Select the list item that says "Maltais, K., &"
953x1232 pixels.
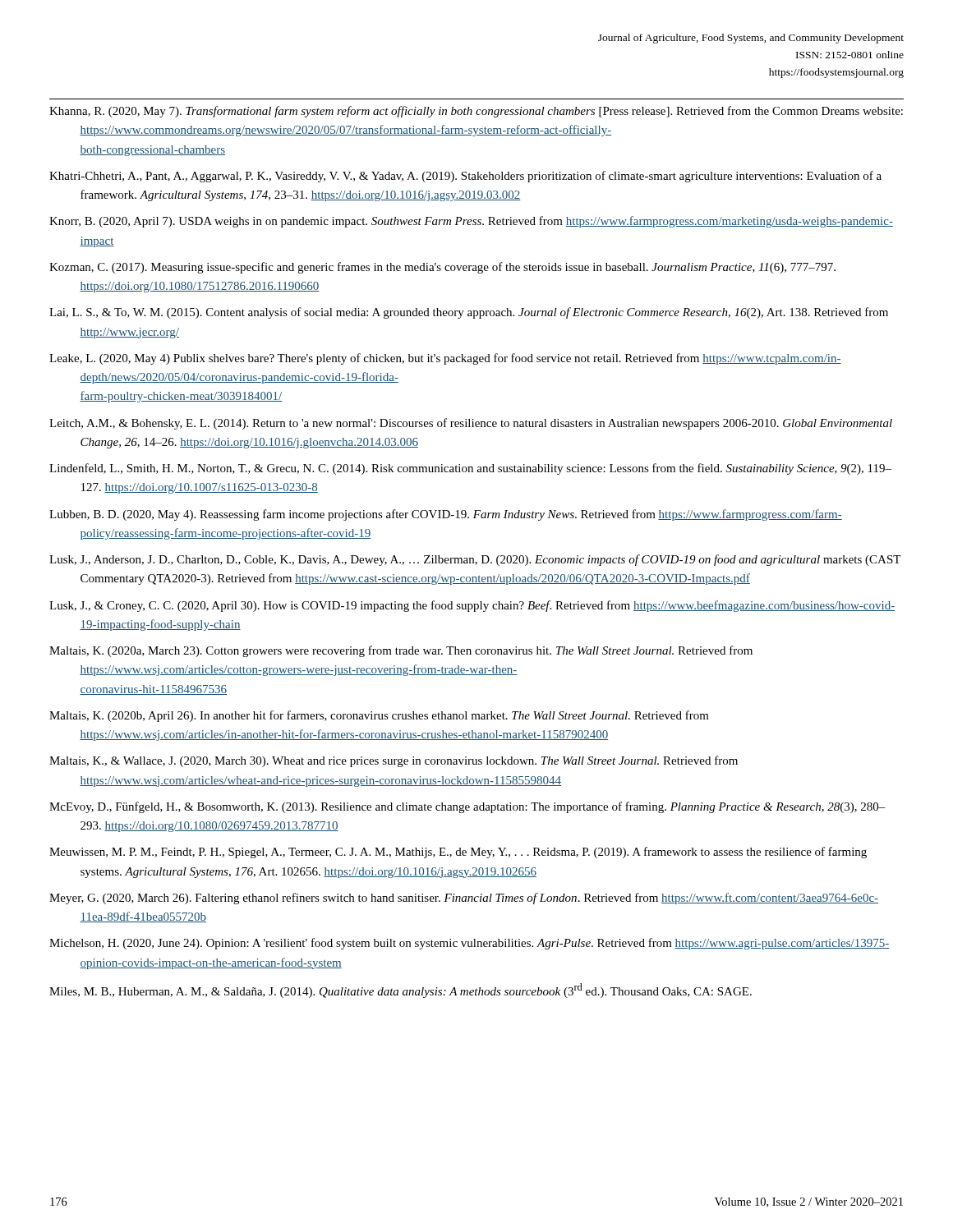point(394,770)
